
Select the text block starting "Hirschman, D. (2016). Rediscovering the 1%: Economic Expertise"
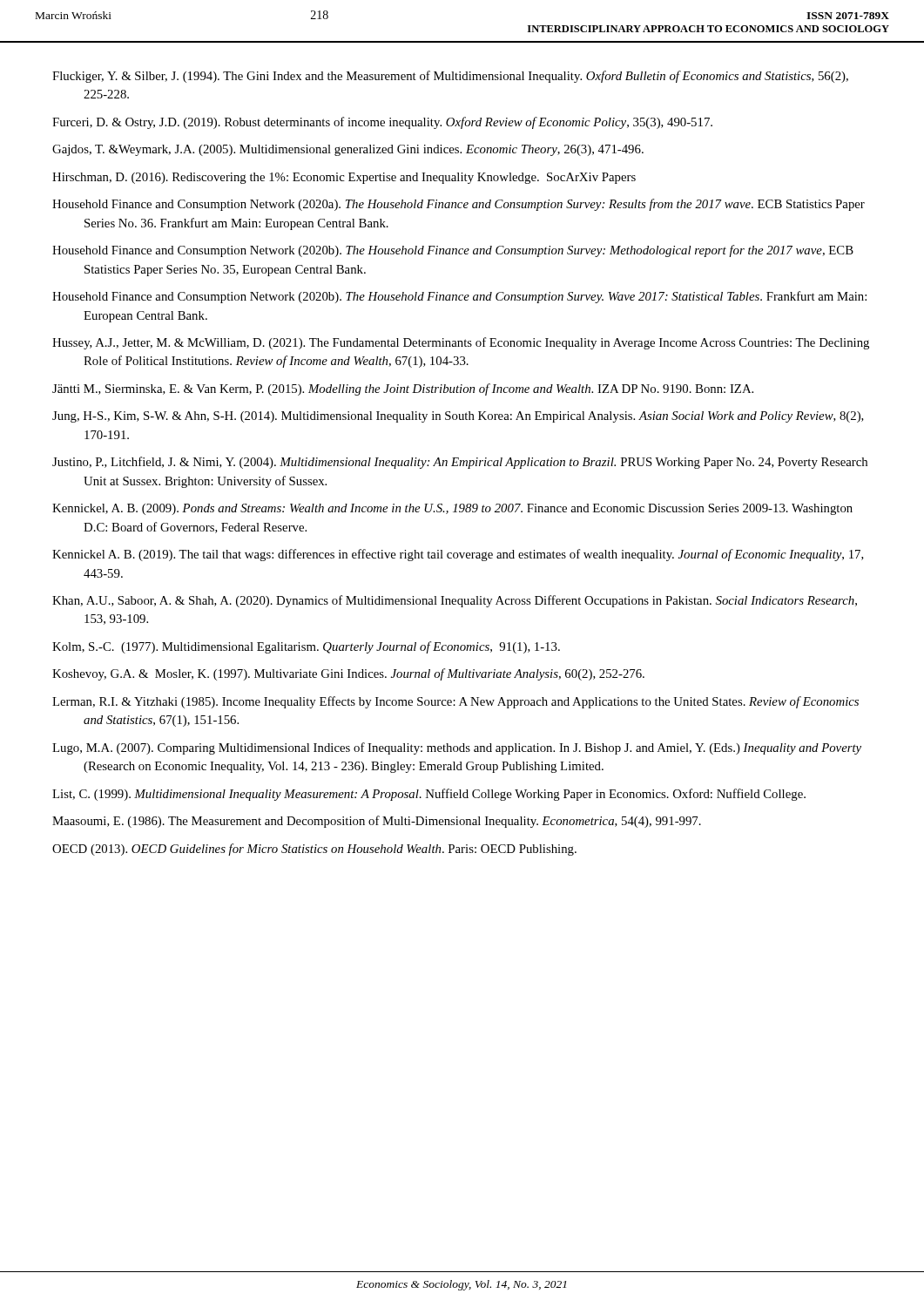pos(344,177)
